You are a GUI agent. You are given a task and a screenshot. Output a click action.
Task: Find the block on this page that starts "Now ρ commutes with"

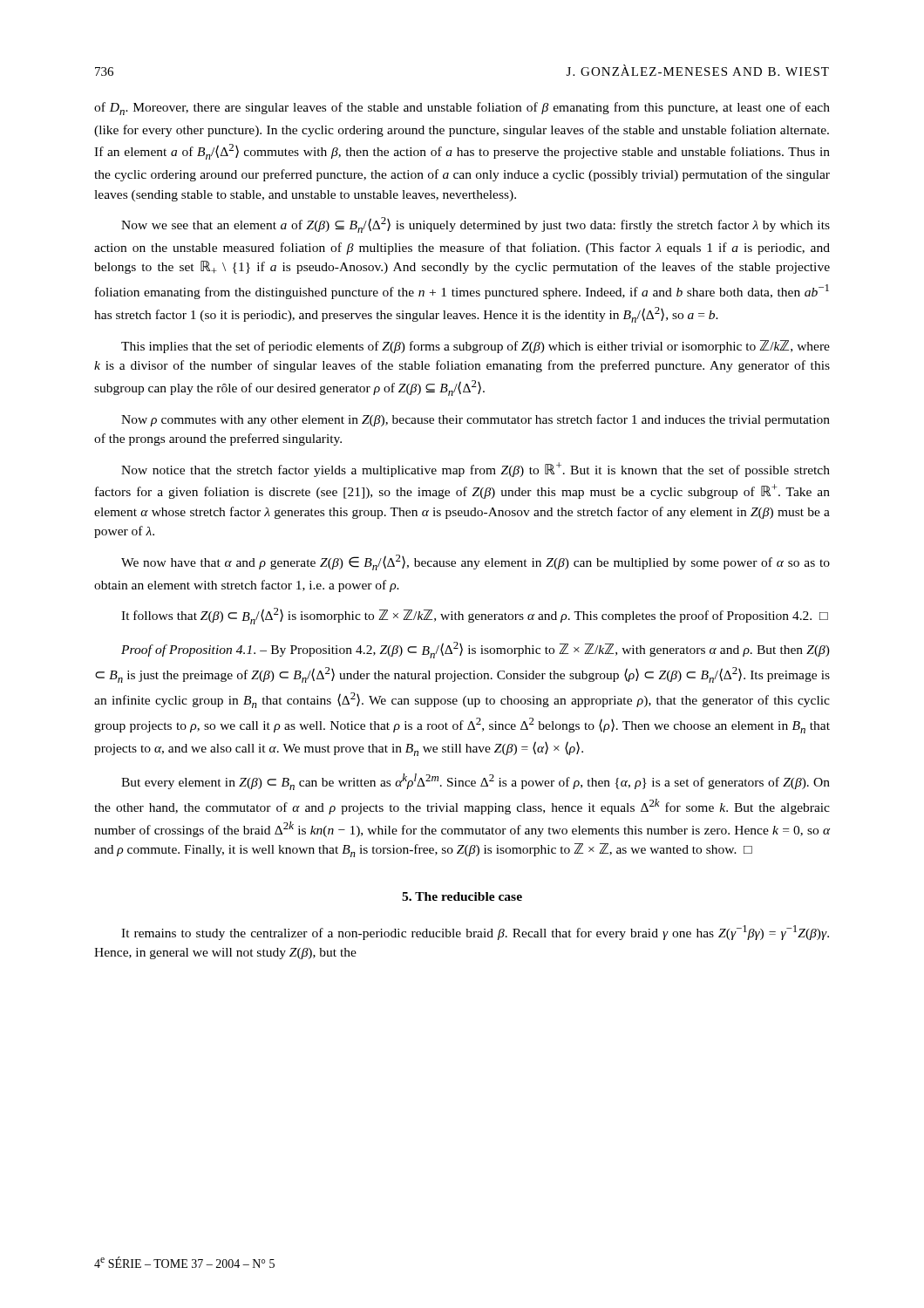pyautogui.click(x=462, y=429)
